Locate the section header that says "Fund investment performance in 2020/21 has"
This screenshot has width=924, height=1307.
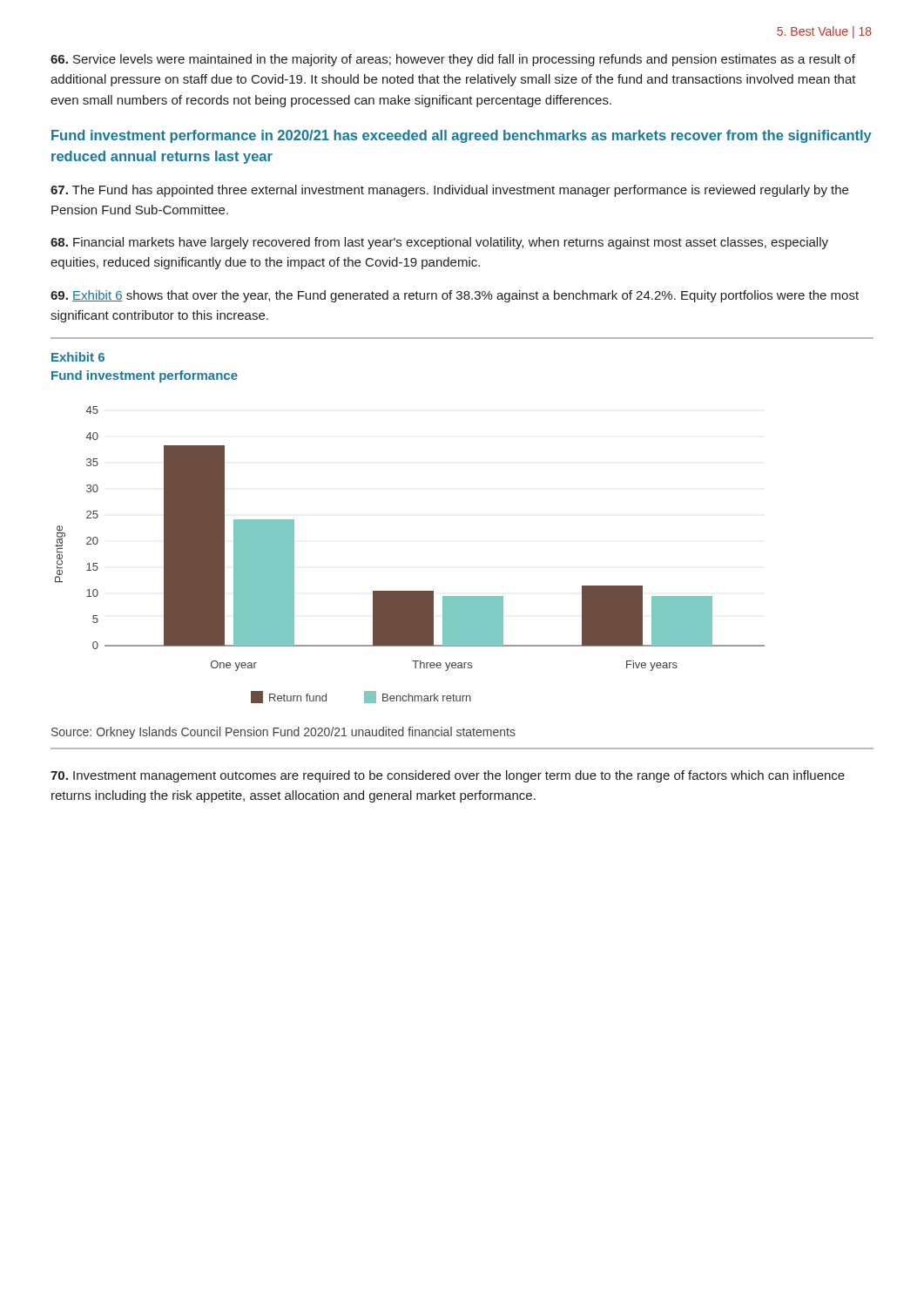461,145
